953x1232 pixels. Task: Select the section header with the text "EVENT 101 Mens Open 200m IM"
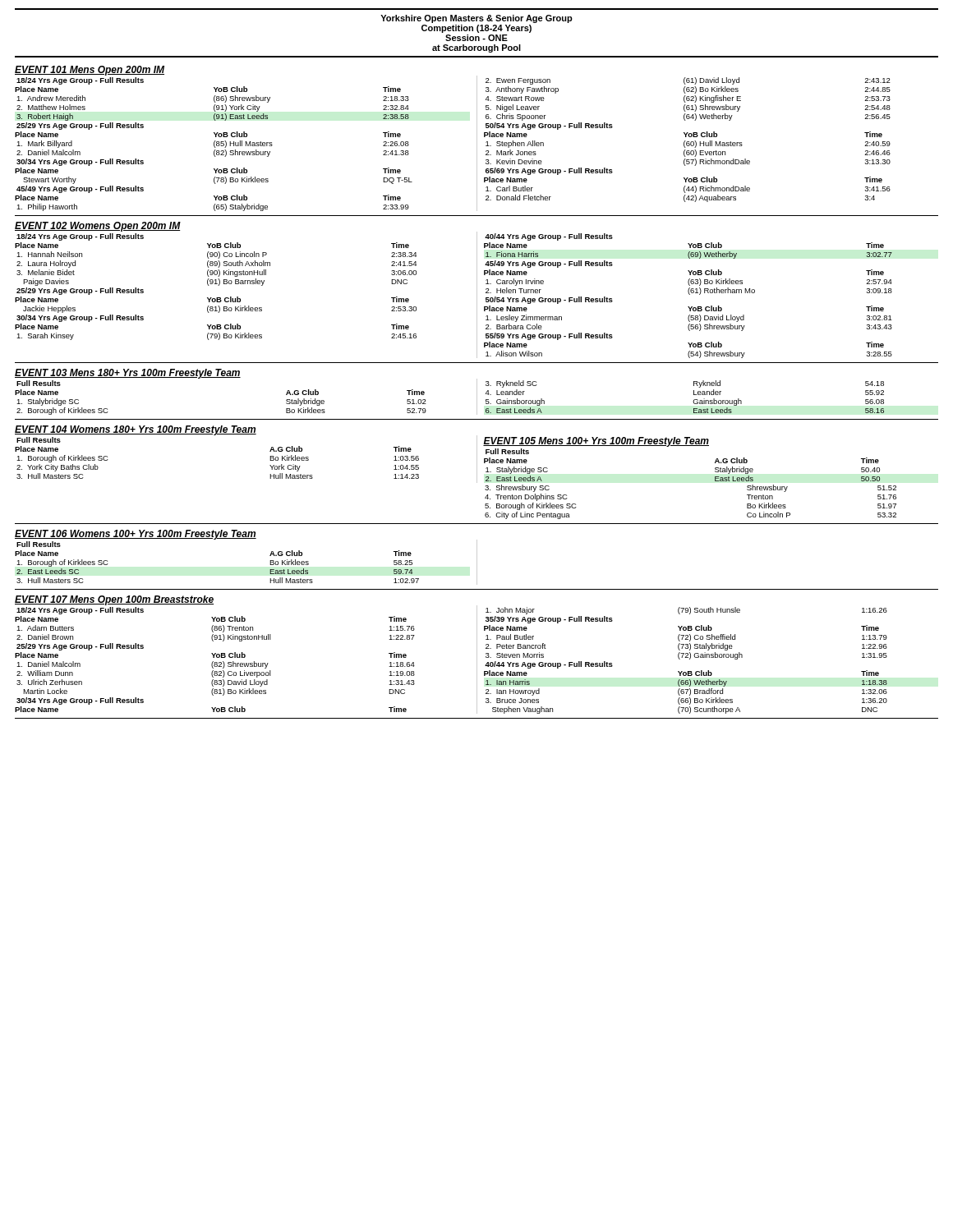pyautogui.click(x=90, y=70)
